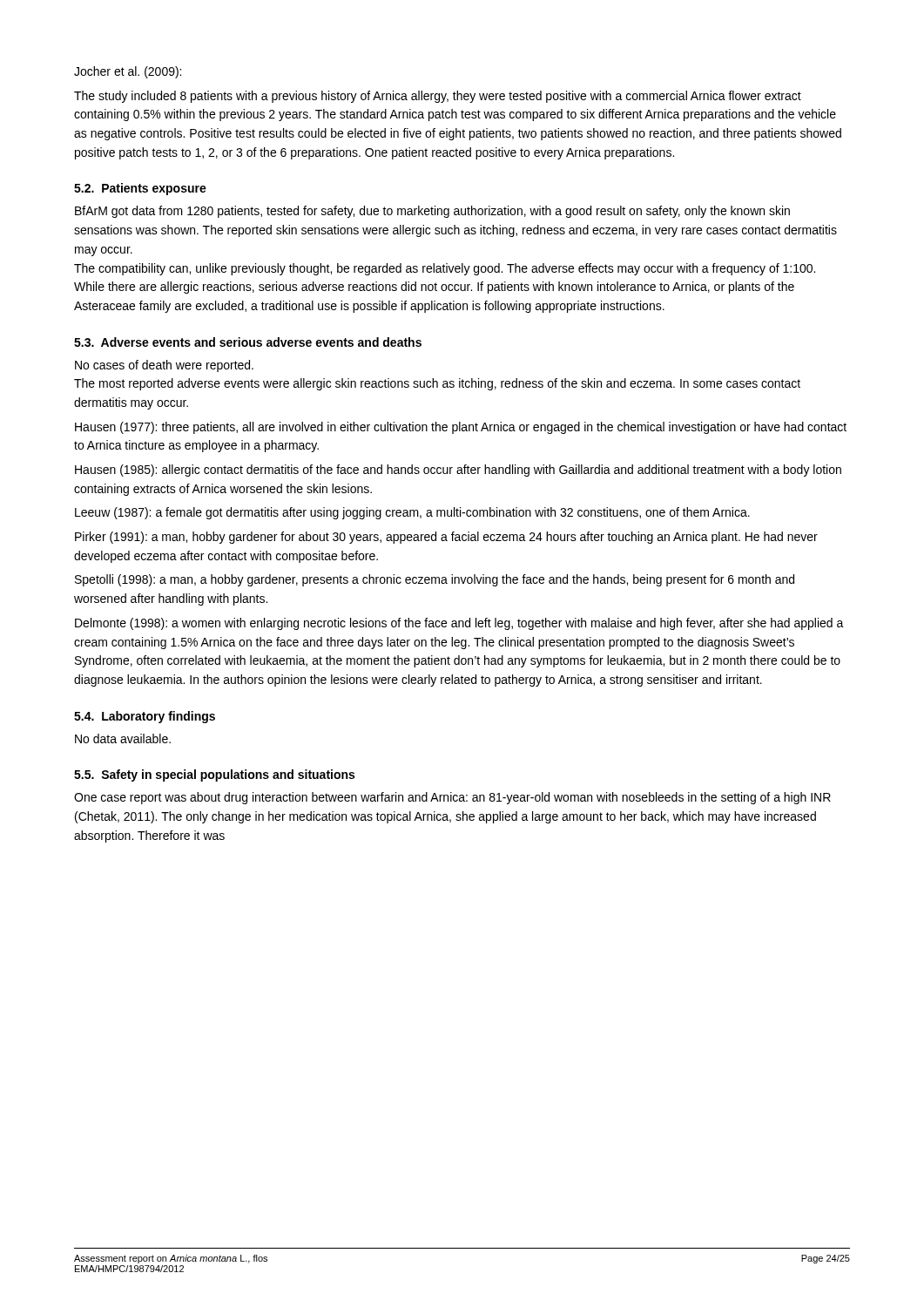
Task: Click on the section header that says "5.4. Laboratory findings"
Action: point(145,716)
